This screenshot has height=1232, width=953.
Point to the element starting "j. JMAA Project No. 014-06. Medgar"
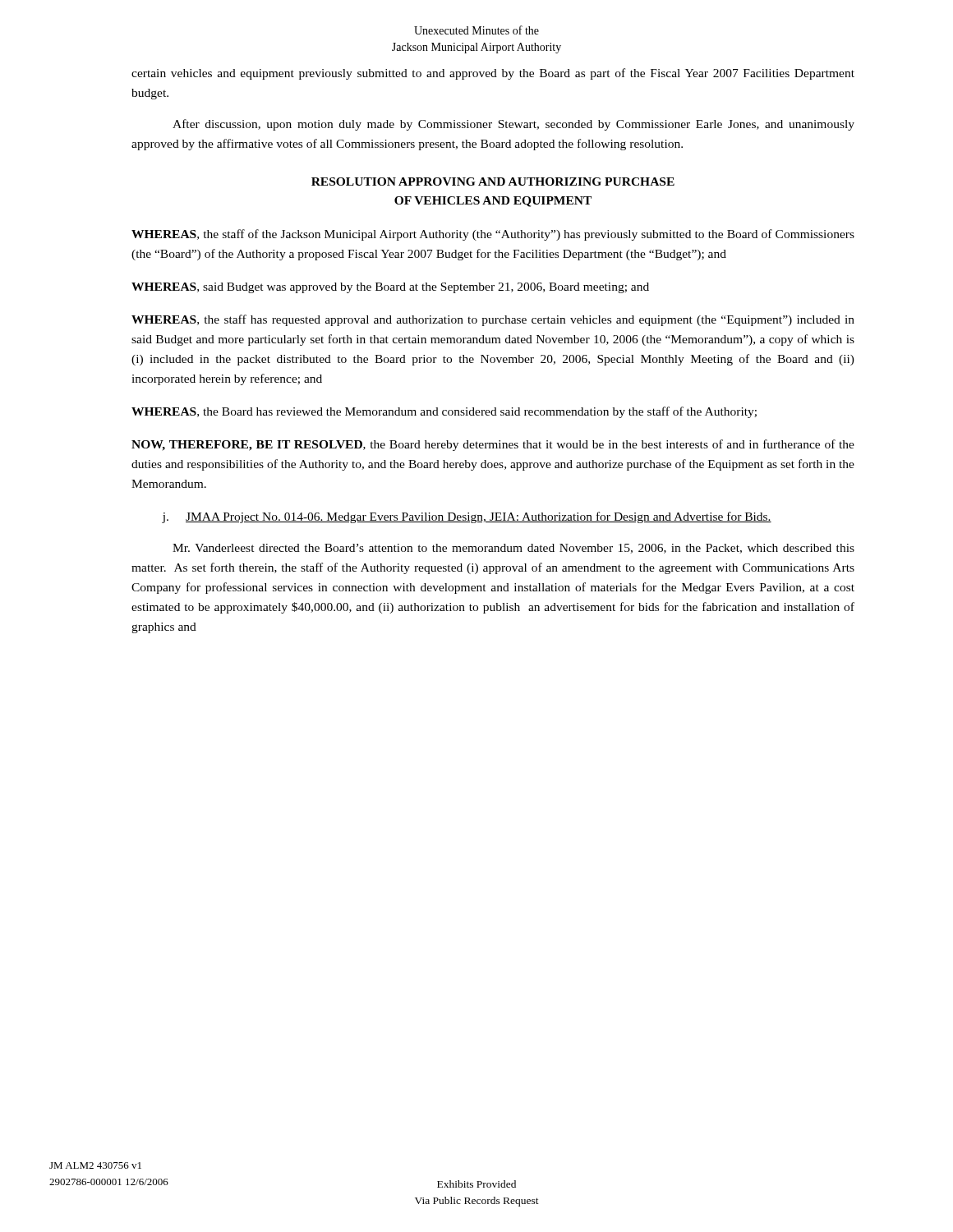pyautogui.click(x=493, y=517)
